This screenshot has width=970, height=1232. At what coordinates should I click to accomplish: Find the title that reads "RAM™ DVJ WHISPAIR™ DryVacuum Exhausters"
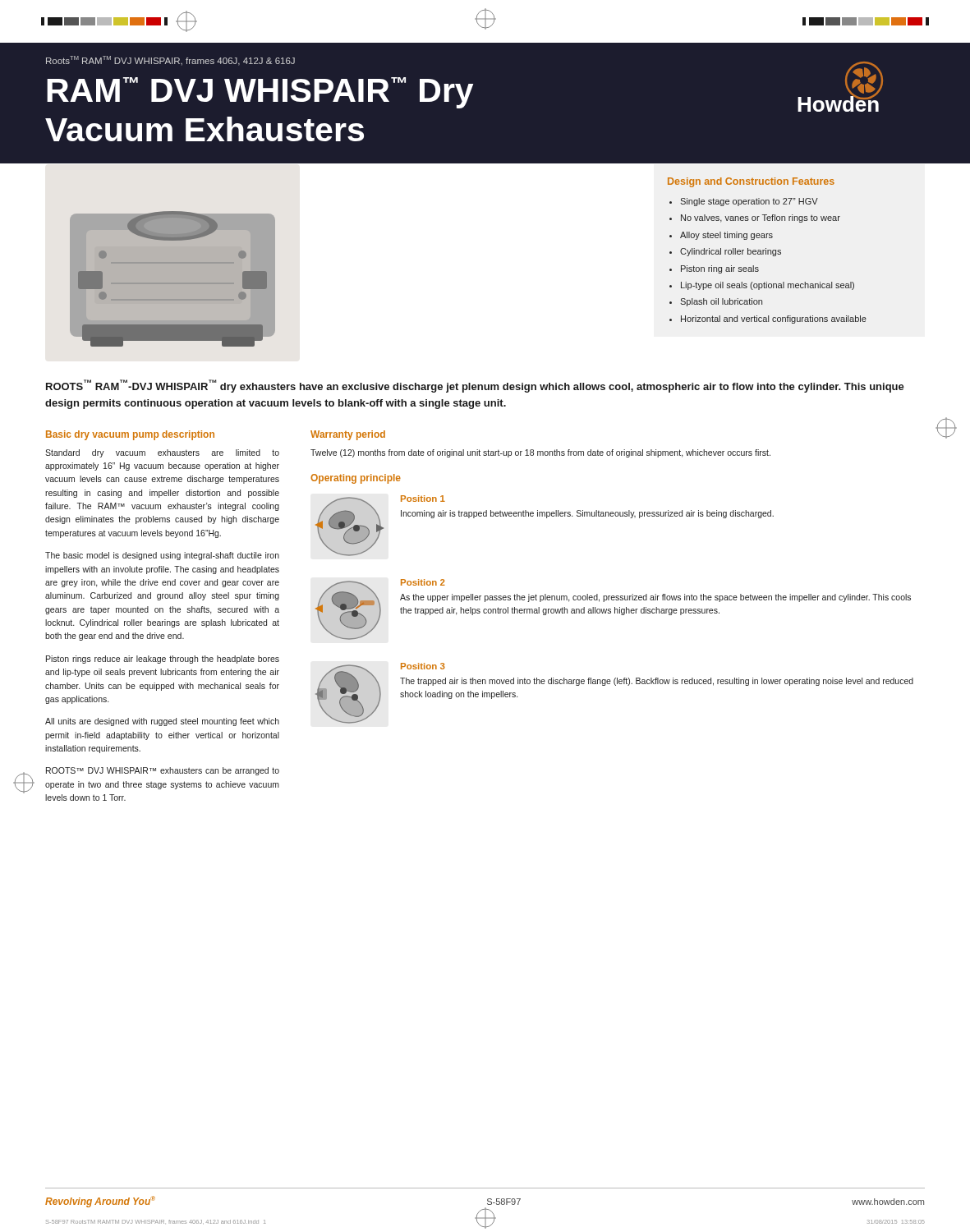(259, 110)
